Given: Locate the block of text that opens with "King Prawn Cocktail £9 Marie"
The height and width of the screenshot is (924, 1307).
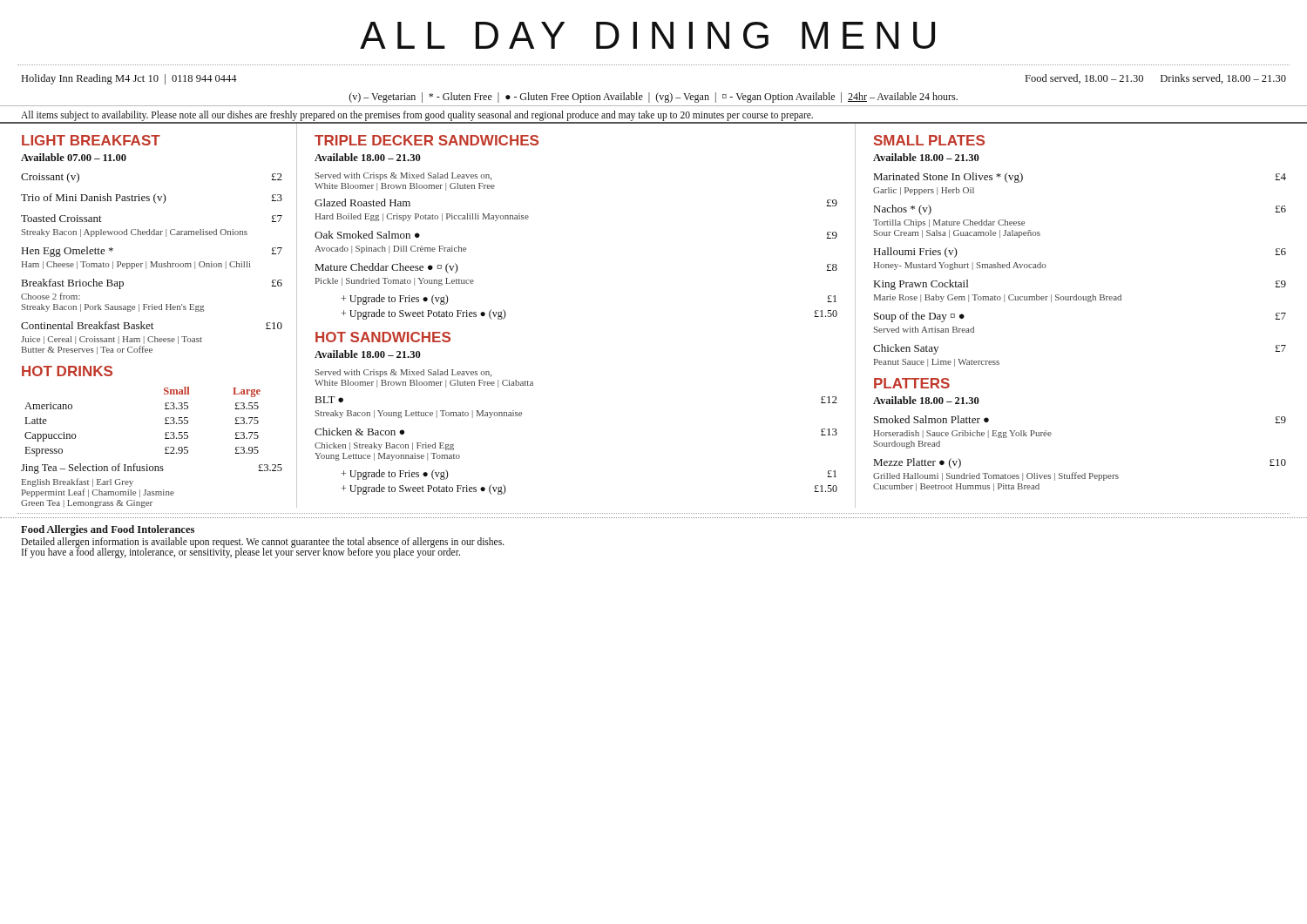Looking at the screenshot, I should tap(1080, 290).
